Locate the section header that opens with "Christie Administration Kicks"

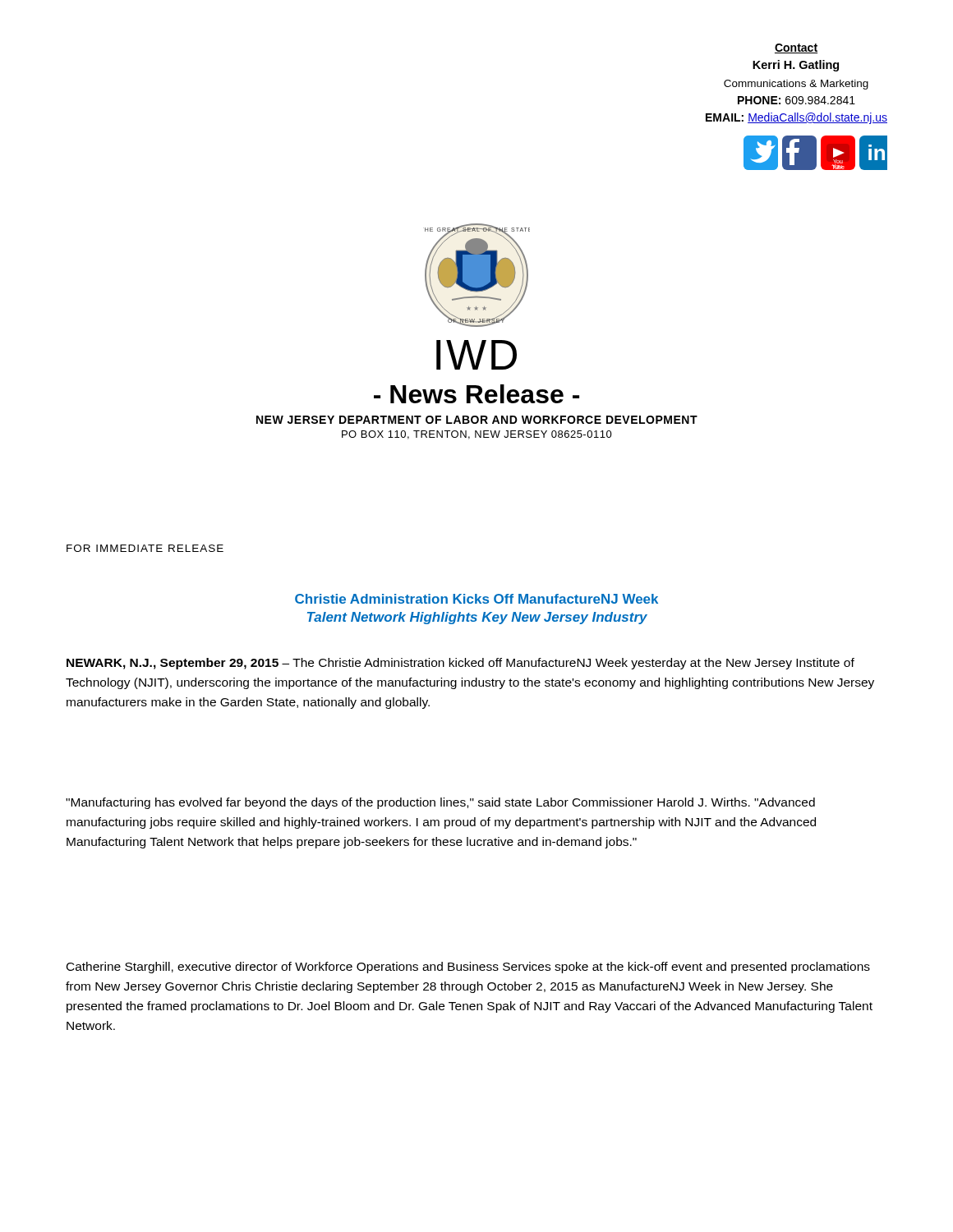click(476, 609)
